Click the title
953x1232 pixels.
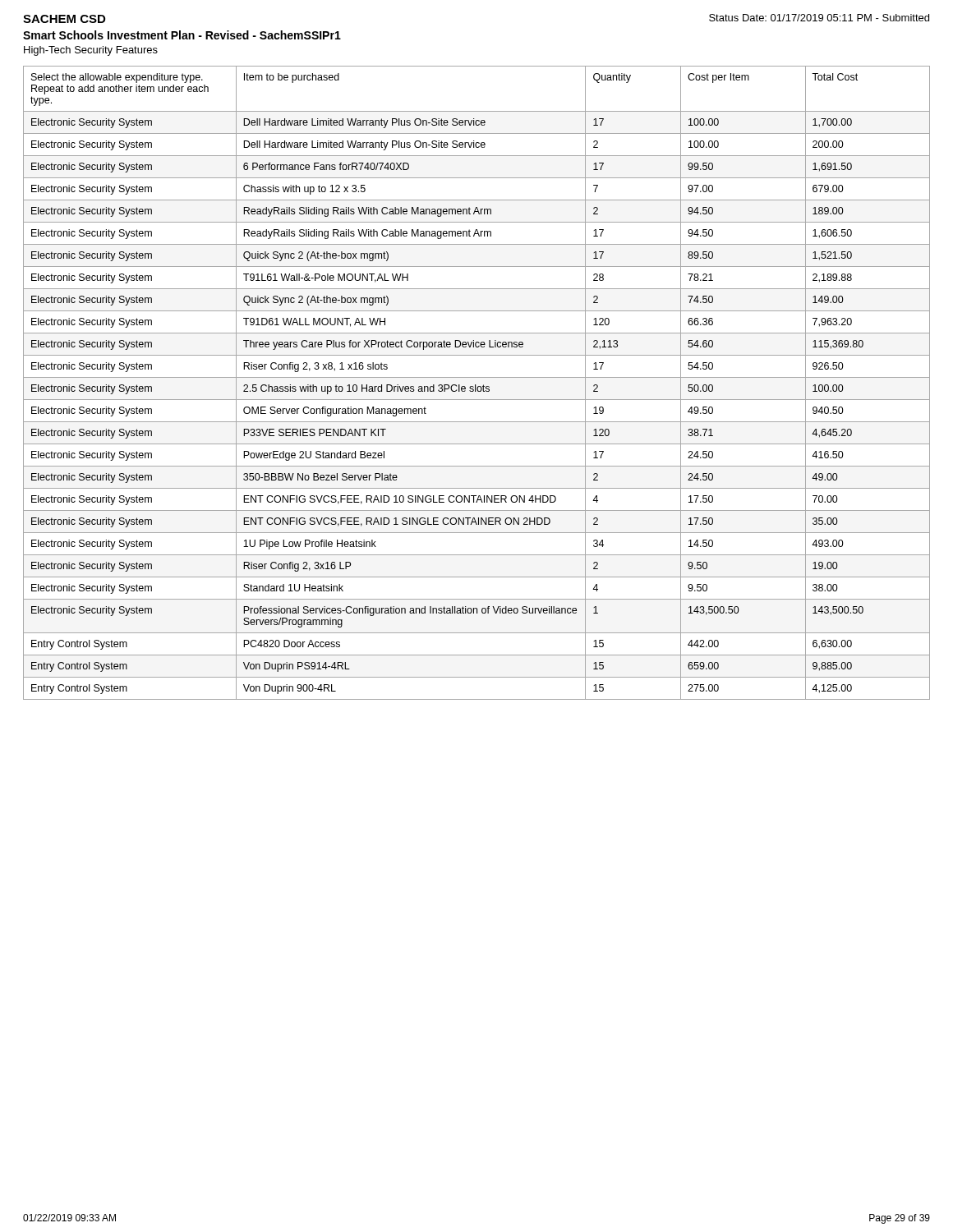pyautogui.click(x=182, y=35)
